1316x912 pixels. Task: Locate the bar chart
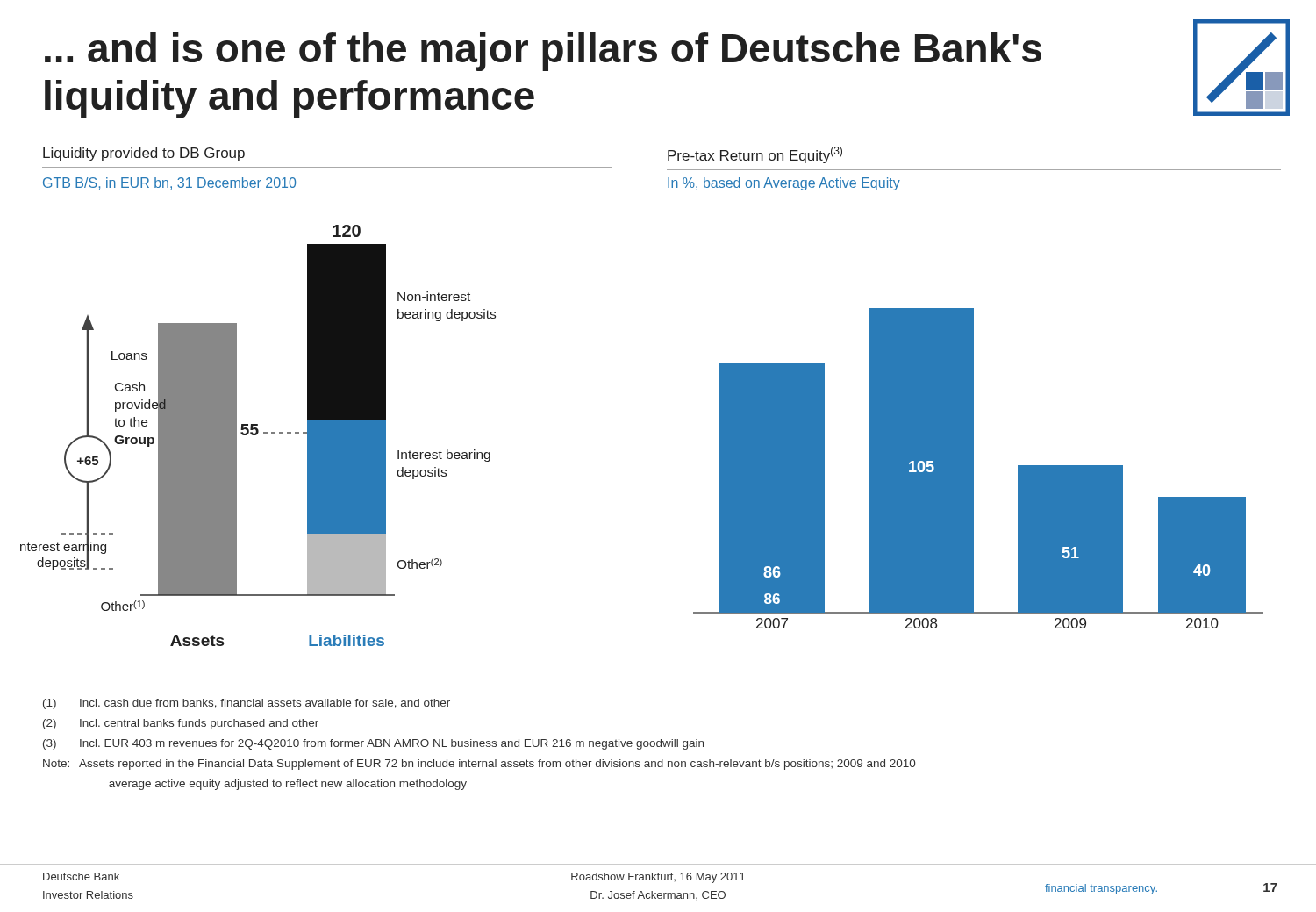pyautogui.click(x=974, y=437)
